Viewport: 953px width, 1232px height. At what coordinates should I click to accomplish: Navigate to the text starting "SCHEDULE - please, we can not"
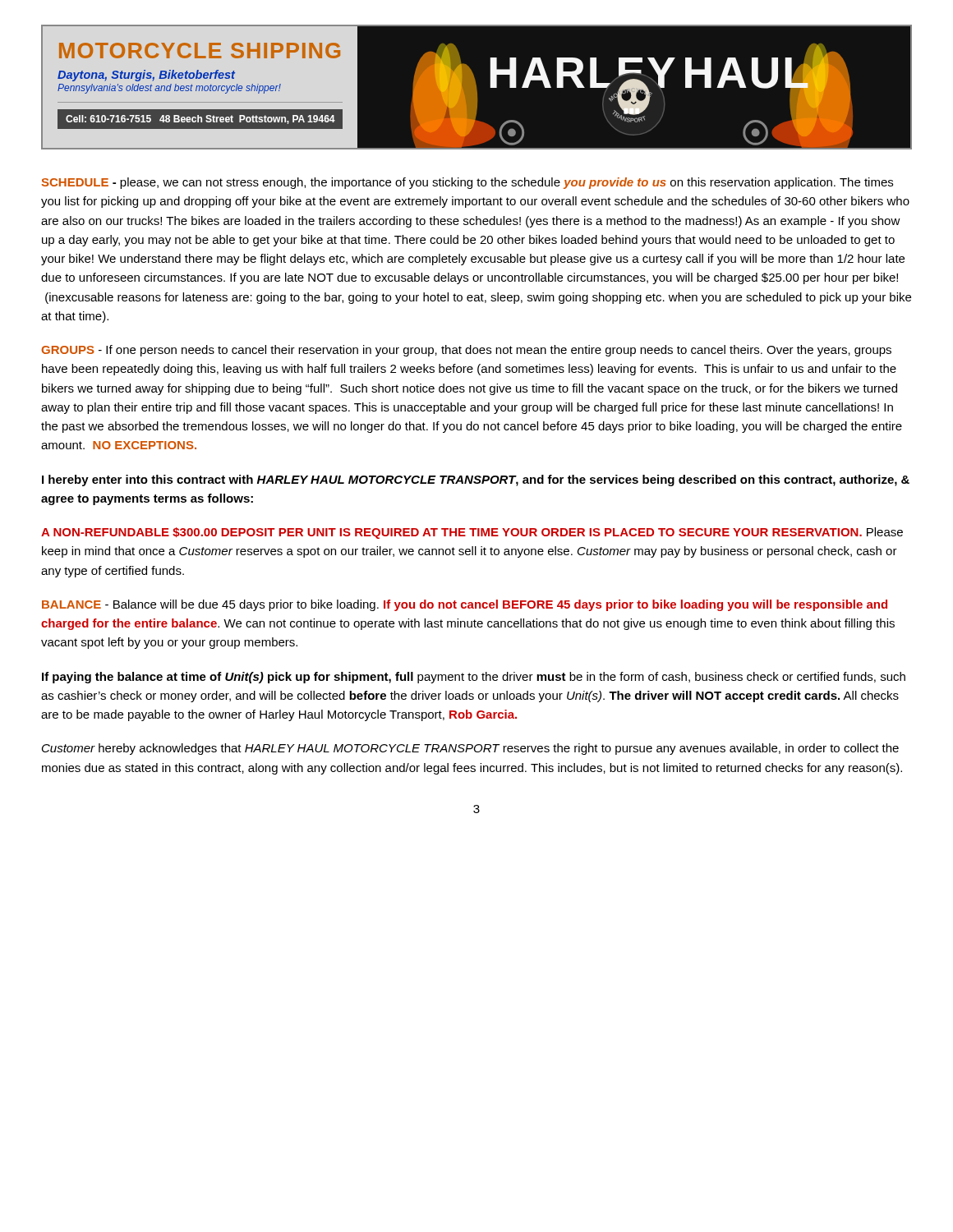coord(476,249)
